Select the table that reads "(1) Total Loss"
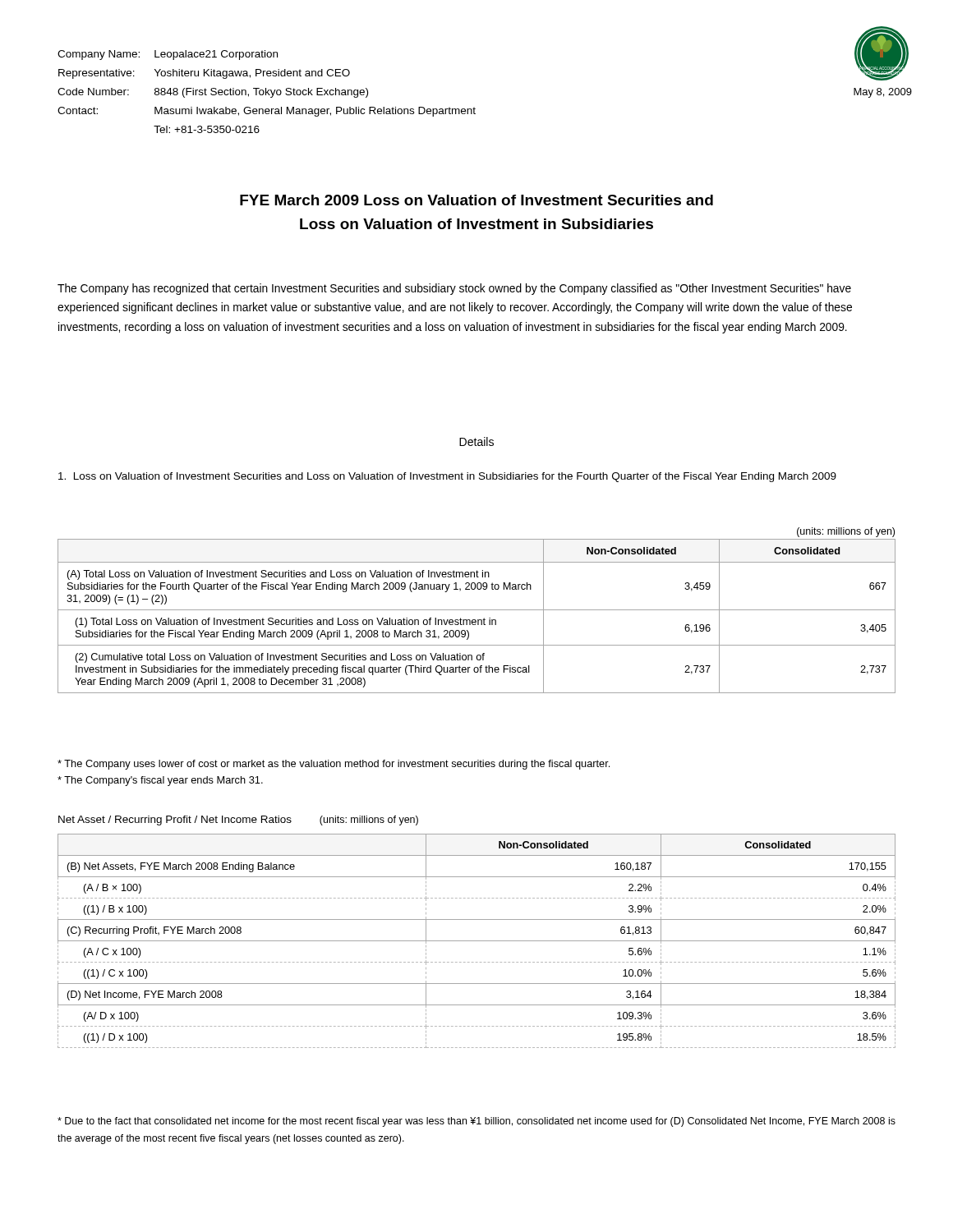Screen dimensions: 1232x953 (476, 609)
